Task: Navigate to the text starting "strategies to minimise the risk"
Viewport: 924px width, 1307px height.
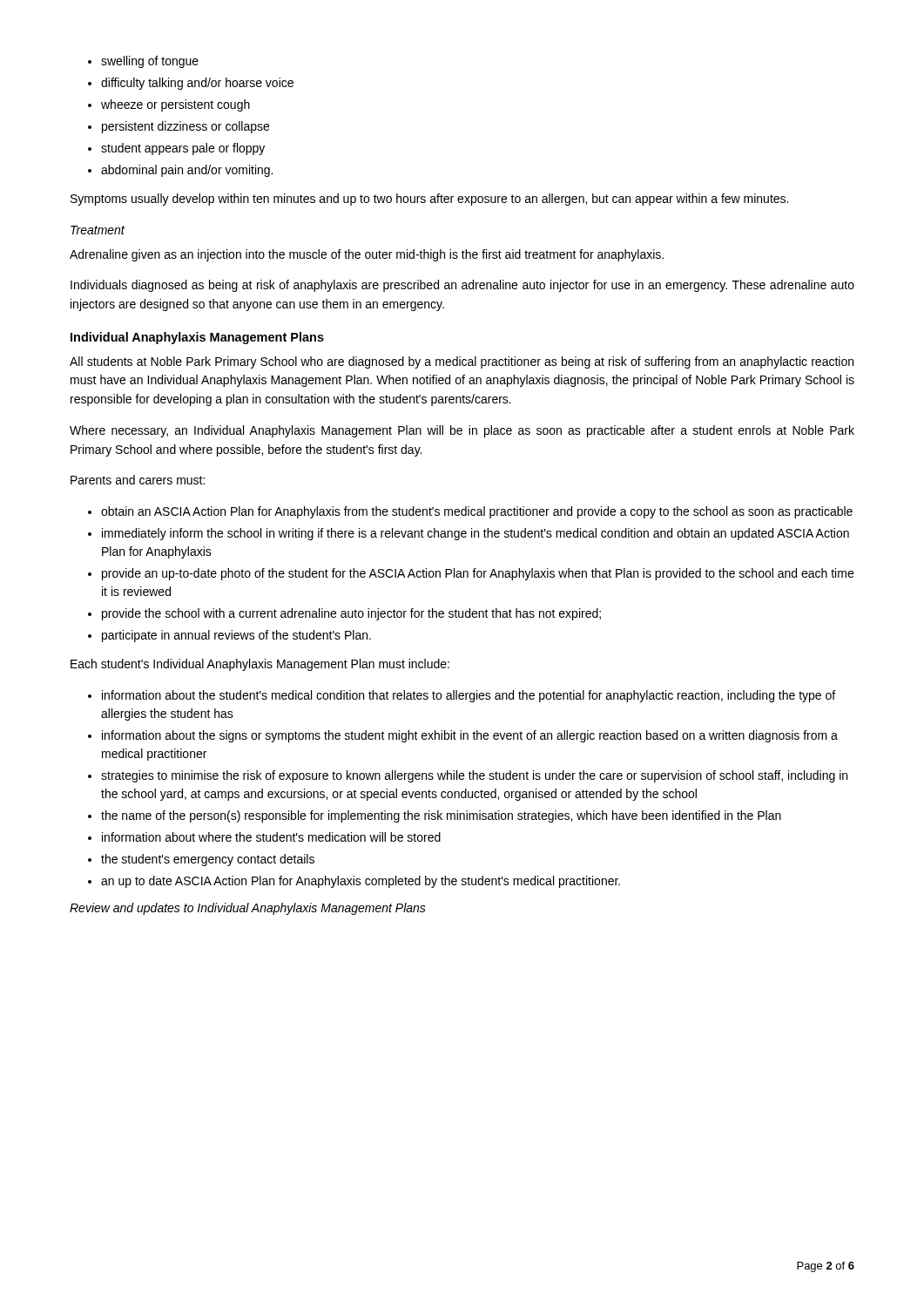Action: [x=478, y=785]
